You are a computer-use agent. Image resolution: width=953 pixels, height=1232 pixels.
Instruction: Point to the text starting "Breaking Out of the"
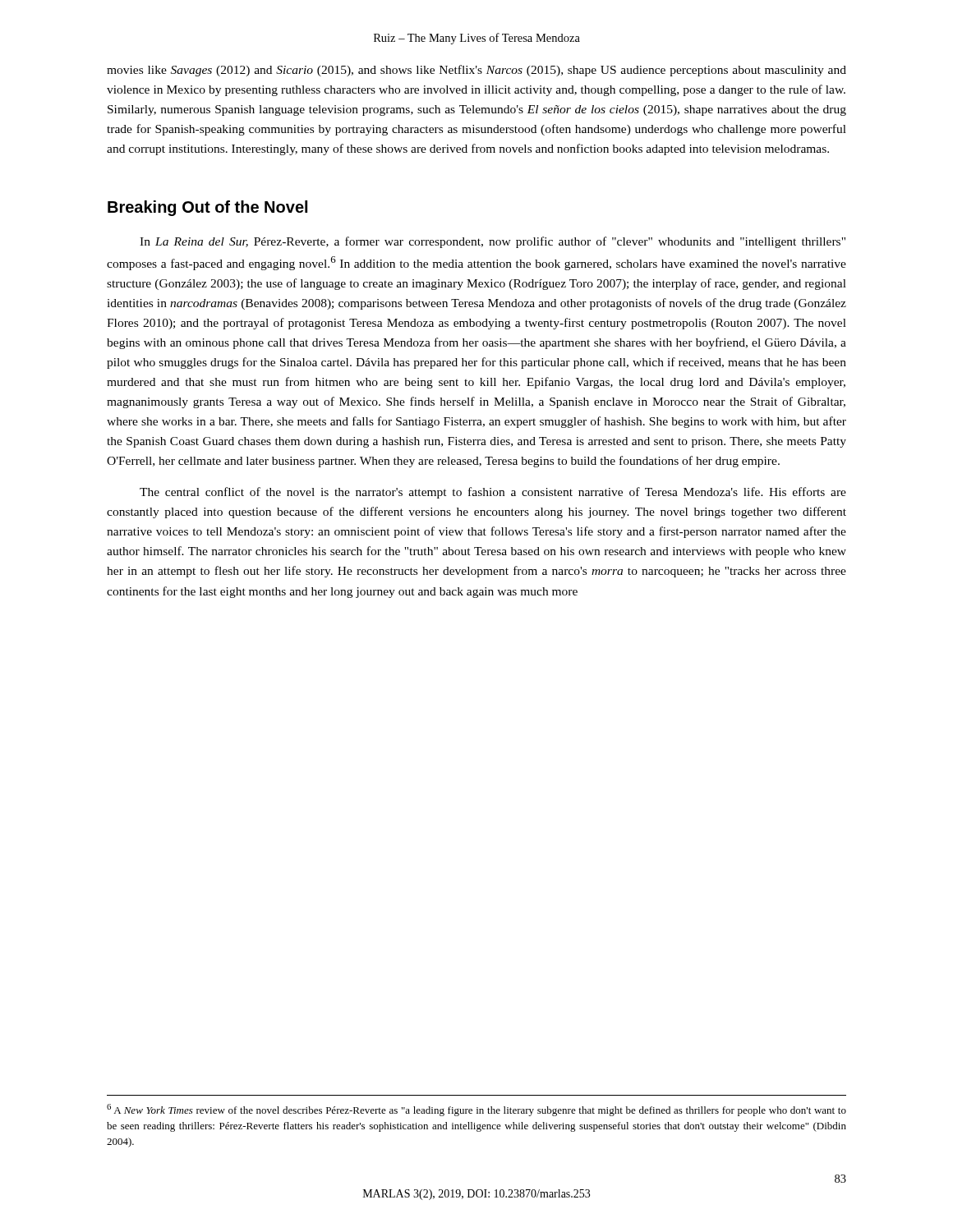click(208, 207)
